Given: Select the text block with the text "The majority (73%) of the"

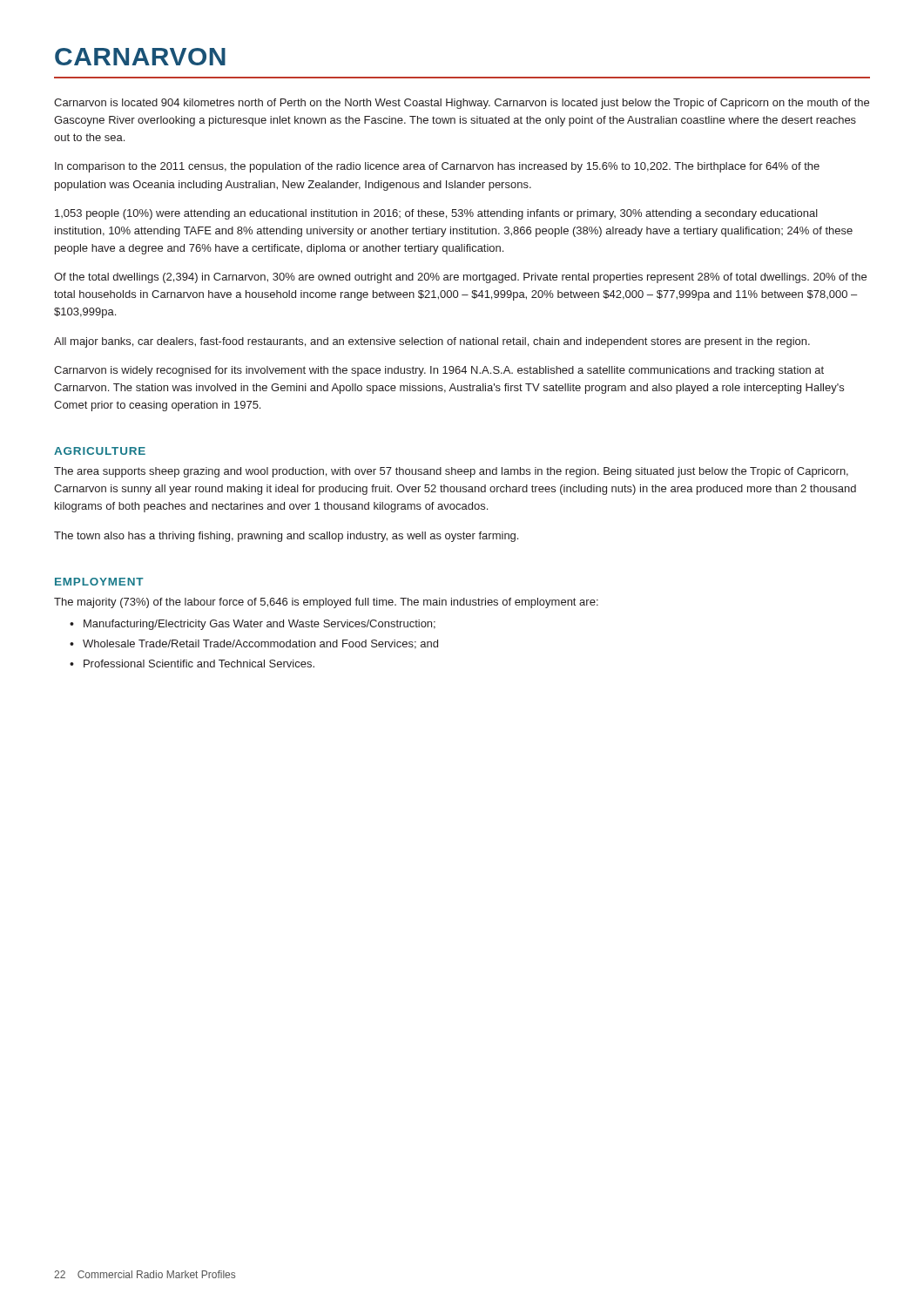Looking at the screenshot, I should point(326,601).
